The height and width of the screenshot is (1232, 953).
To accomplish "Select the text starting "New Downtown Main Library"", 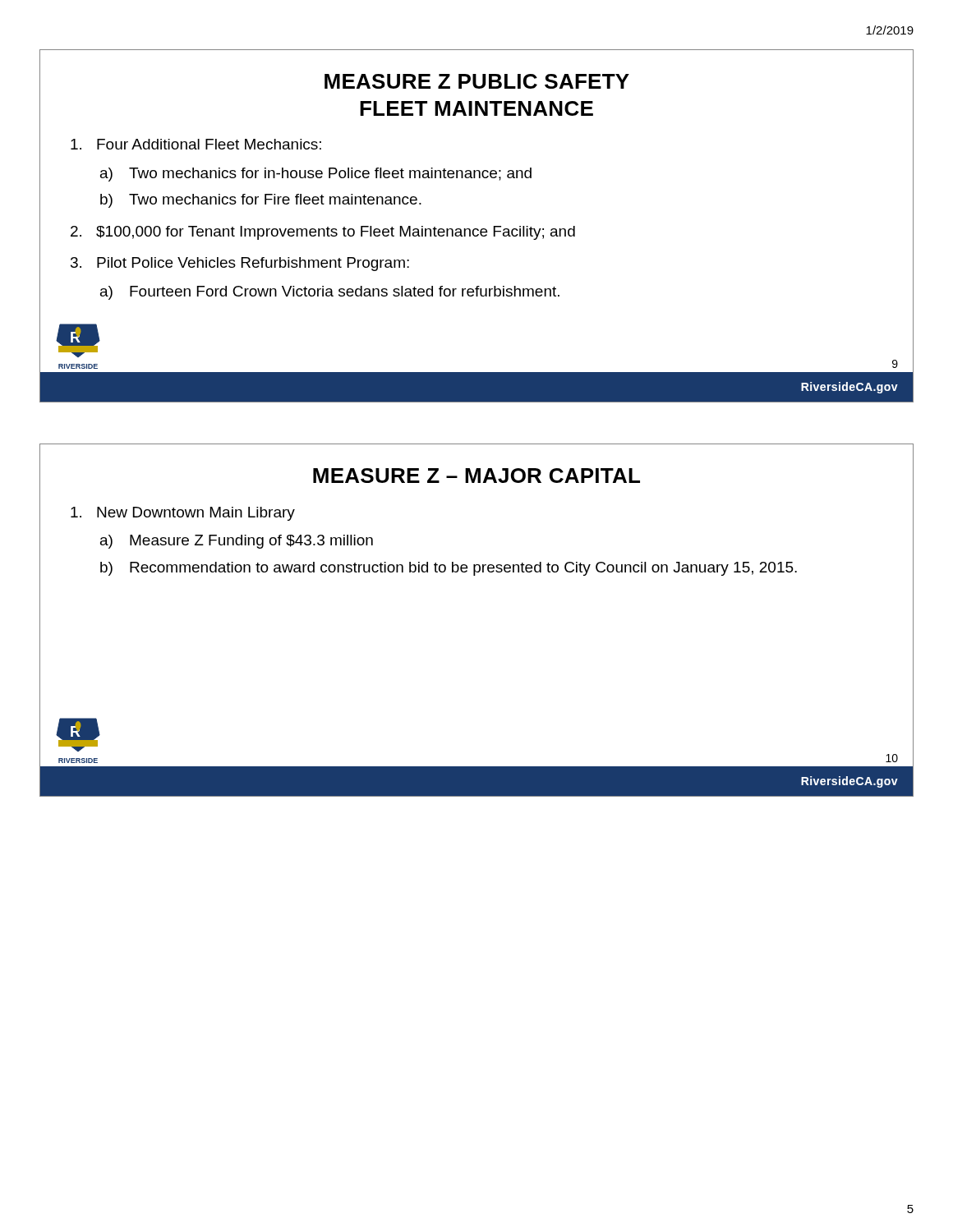I will pos(182,512).
